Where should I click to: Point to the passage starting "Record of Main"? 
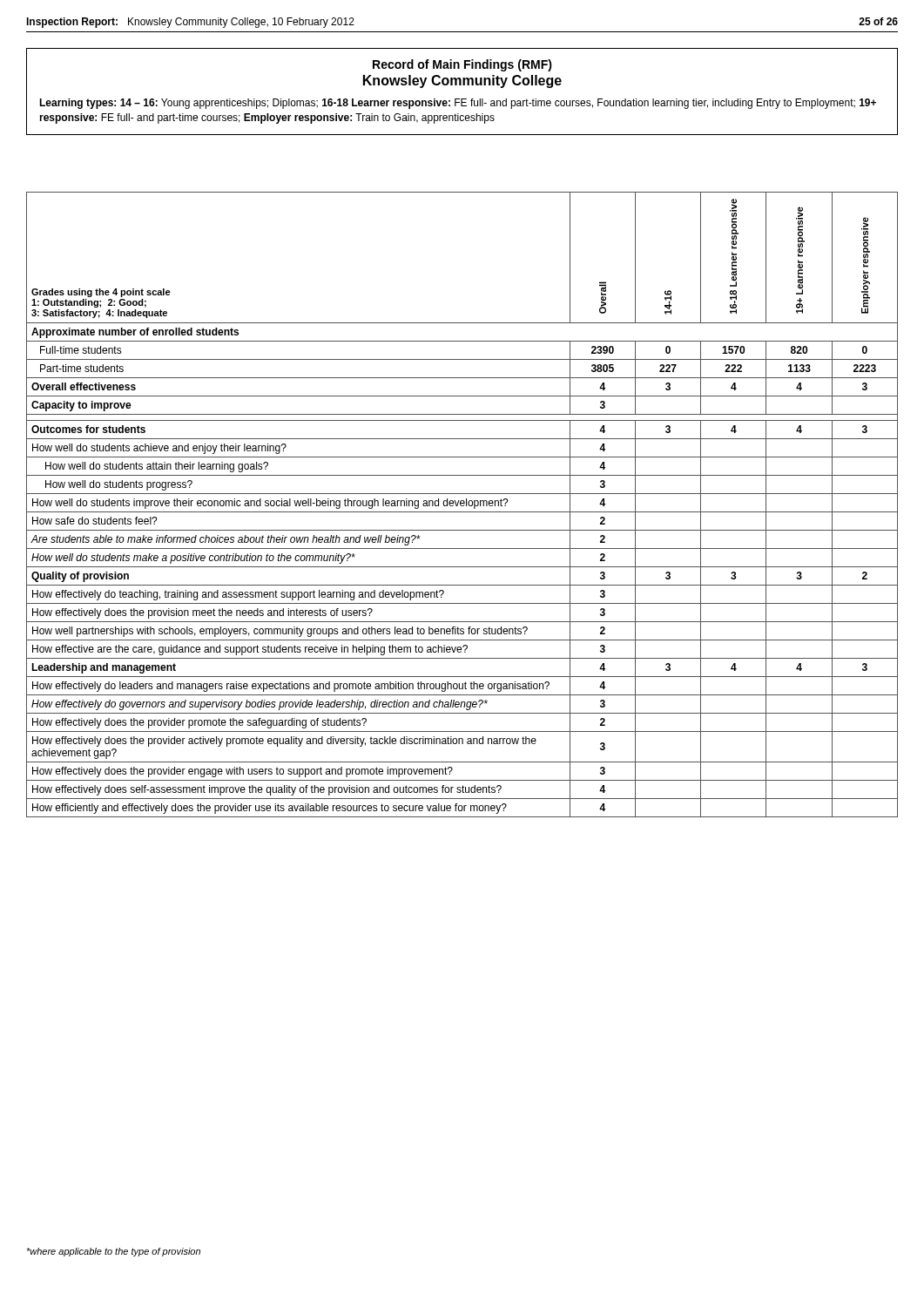[462, 65]
